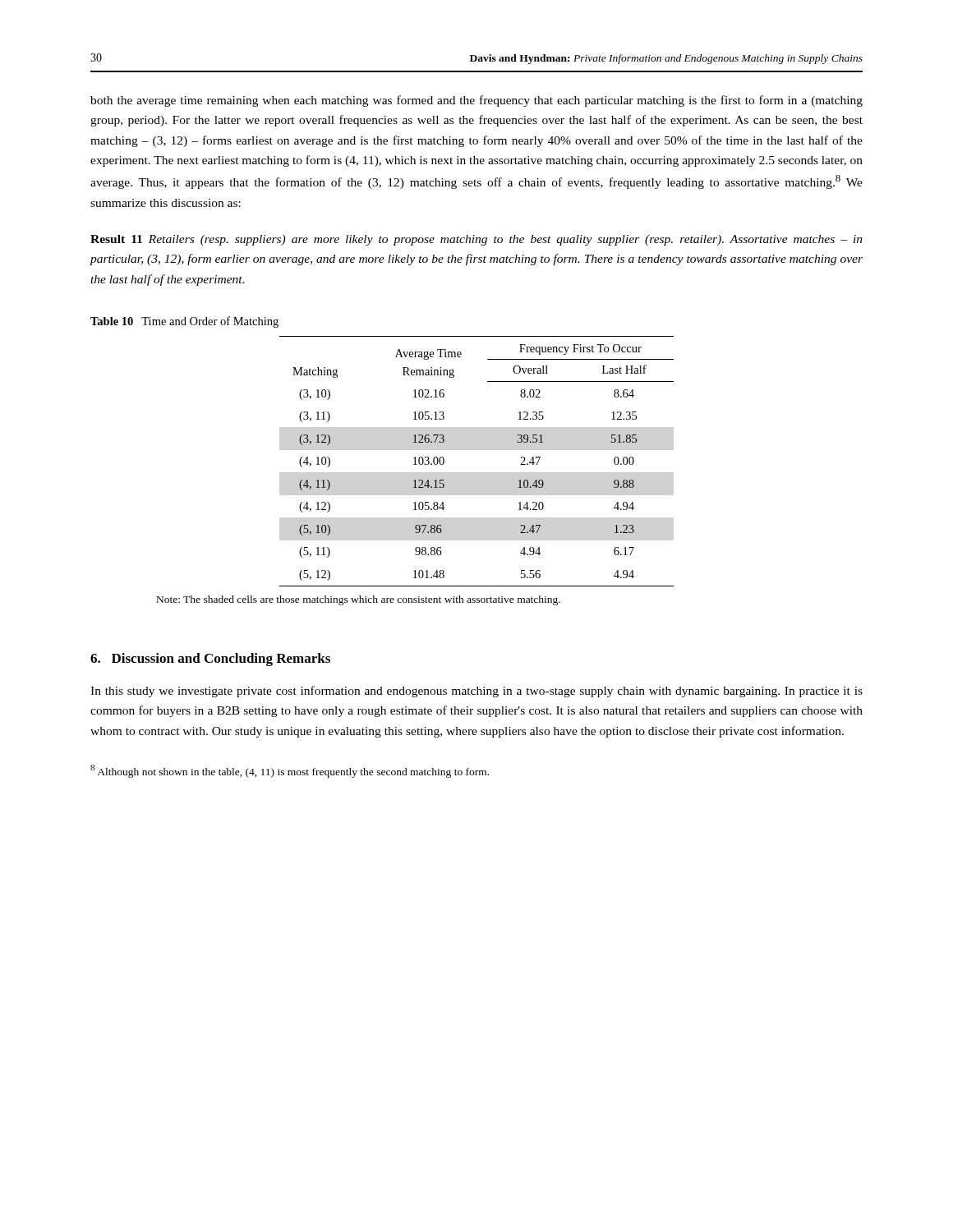The width and height of the screenshot is (953, 1232).
Task: Locate the text block containing "Result 11 Retailers (resp. suppliers) are"
Action: 476,259
